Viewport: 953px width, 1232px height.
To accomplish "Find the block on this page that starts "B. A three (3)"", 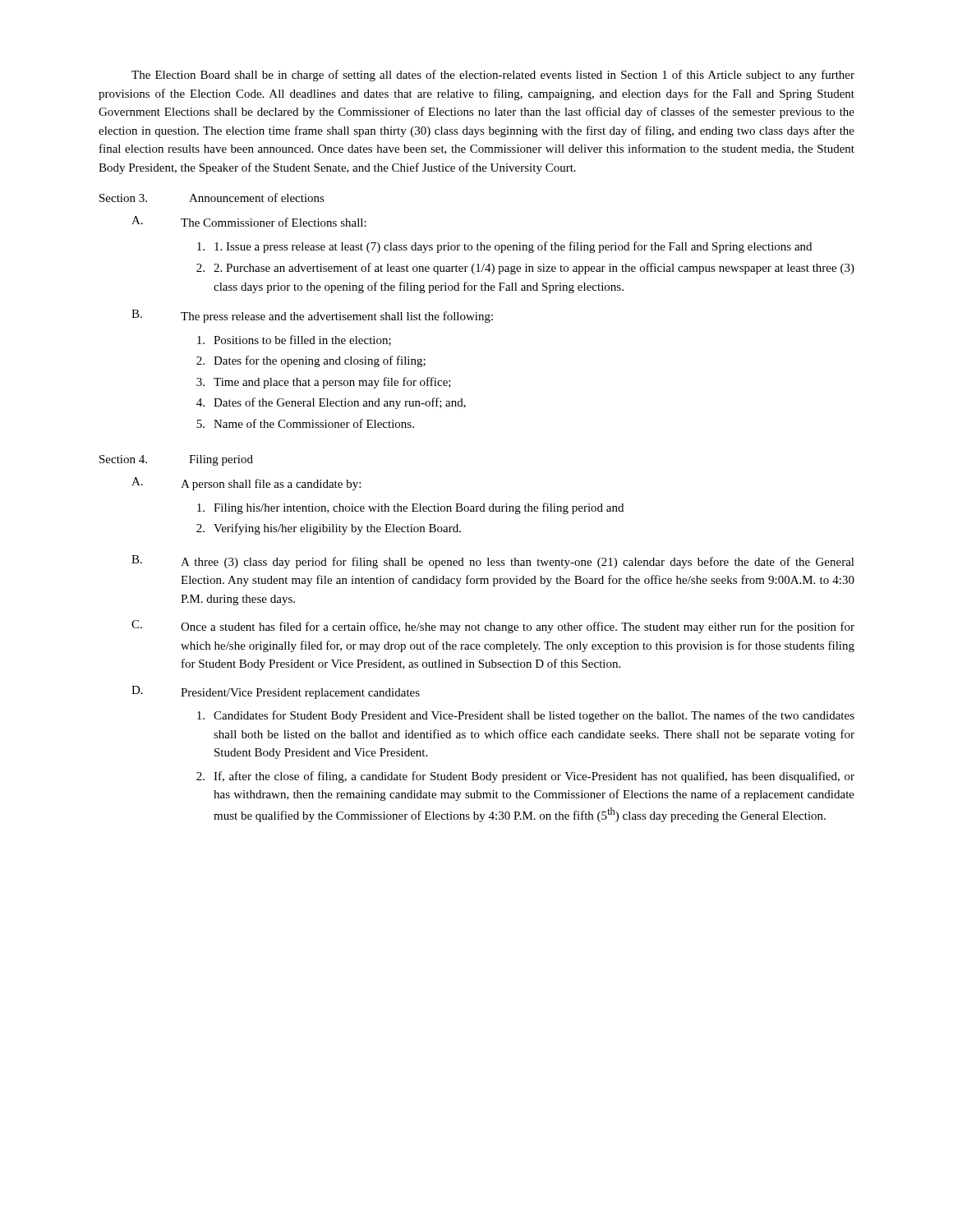I will 476,580.
